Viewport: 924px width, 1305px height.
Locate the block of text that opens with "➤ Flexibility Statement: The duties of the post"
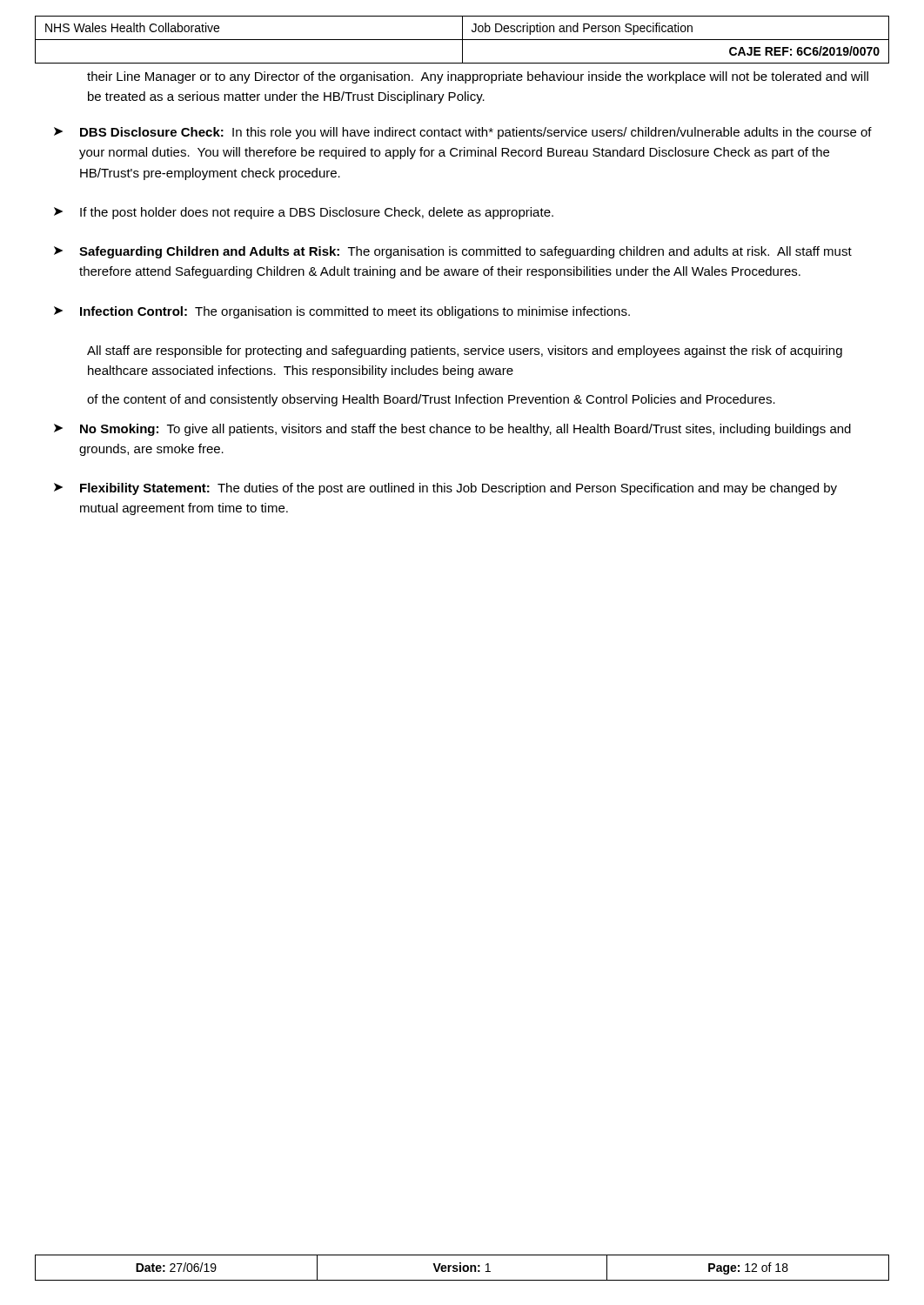click(x=462, y=498)
